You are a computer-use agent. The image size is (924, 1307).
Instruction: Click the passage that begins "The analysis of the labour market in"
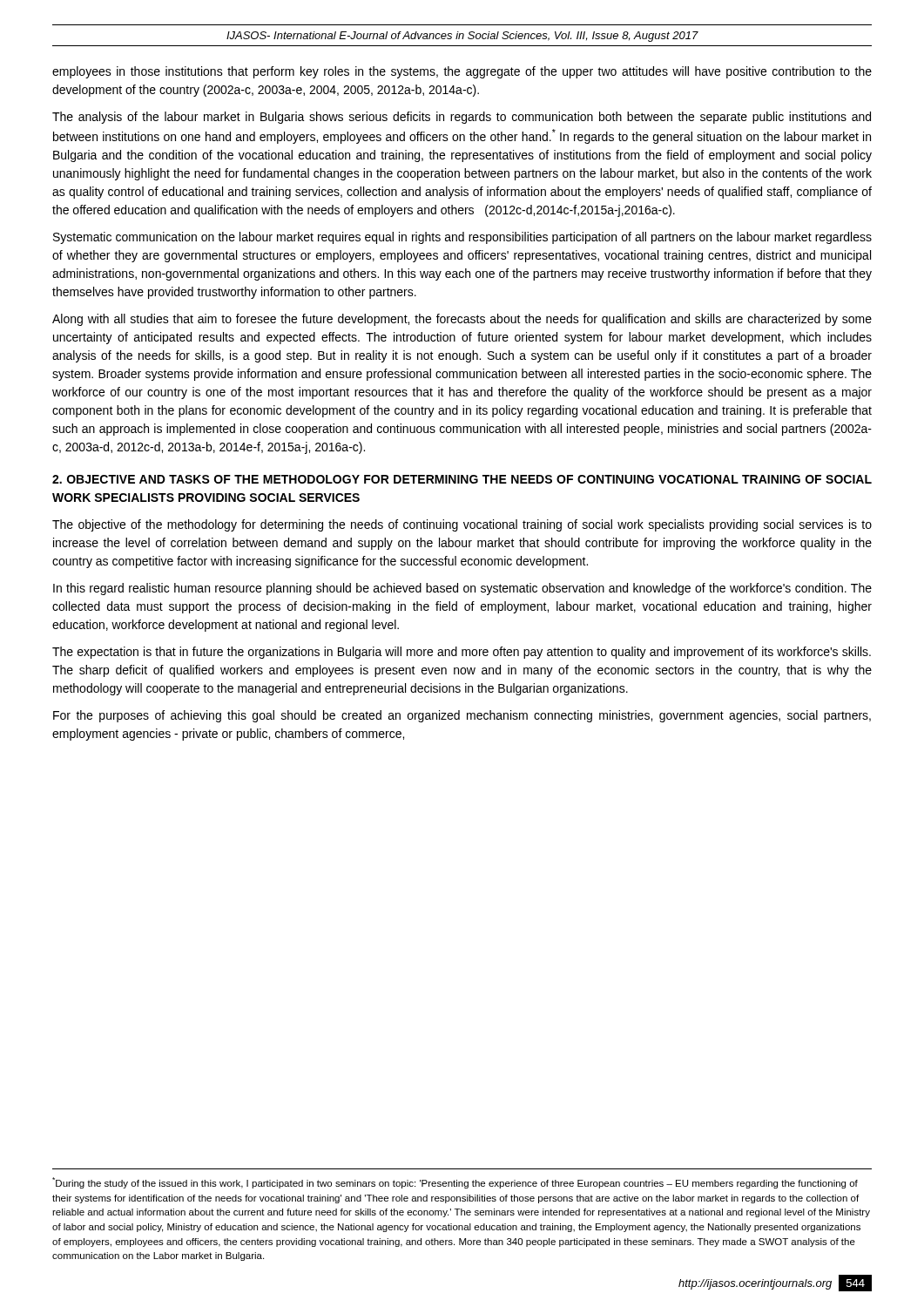pyautogui.click(x=462, y=163)
